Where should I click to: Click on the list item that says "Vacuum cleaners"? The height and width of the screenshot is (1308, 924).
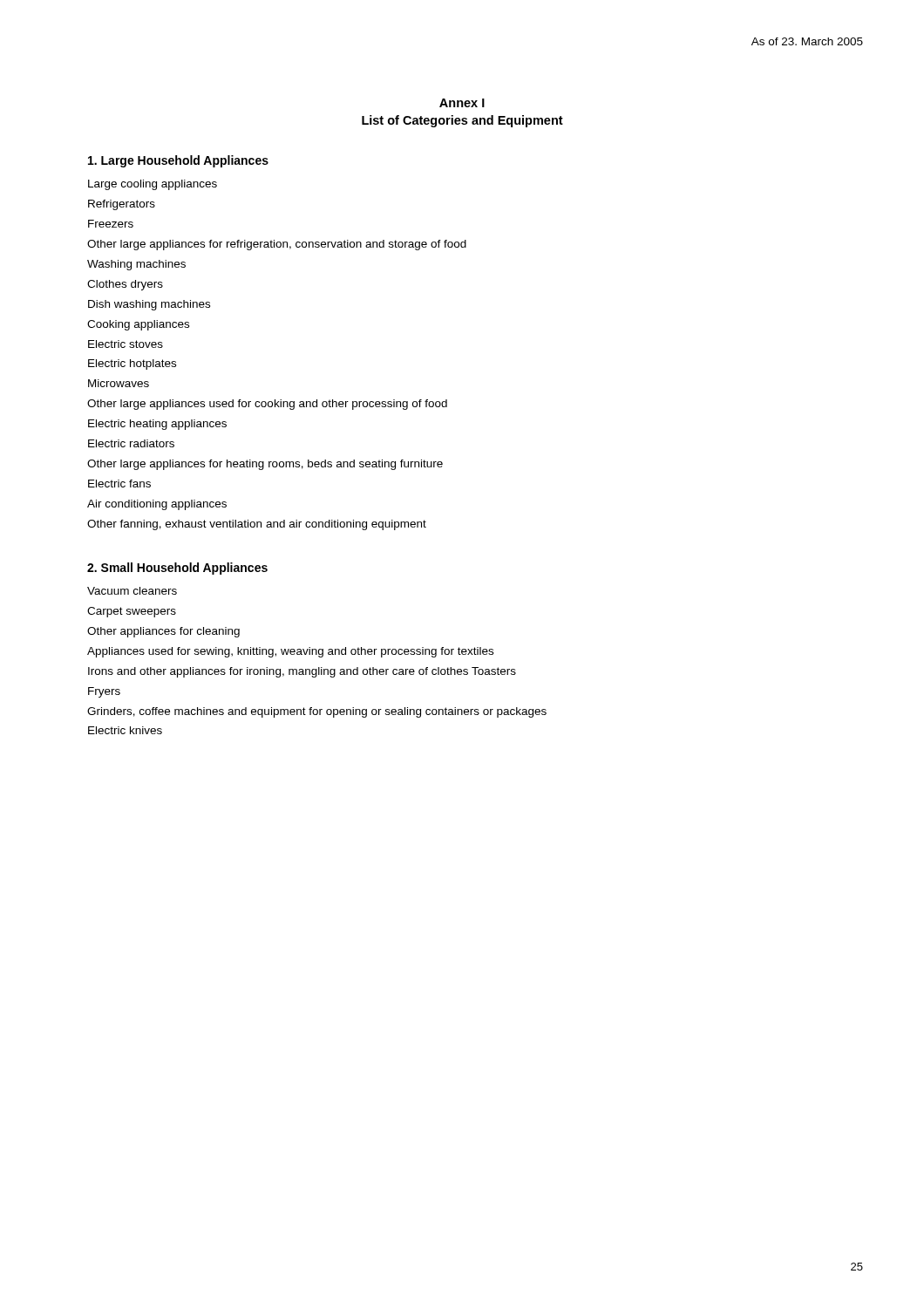(x=132, y=591)
